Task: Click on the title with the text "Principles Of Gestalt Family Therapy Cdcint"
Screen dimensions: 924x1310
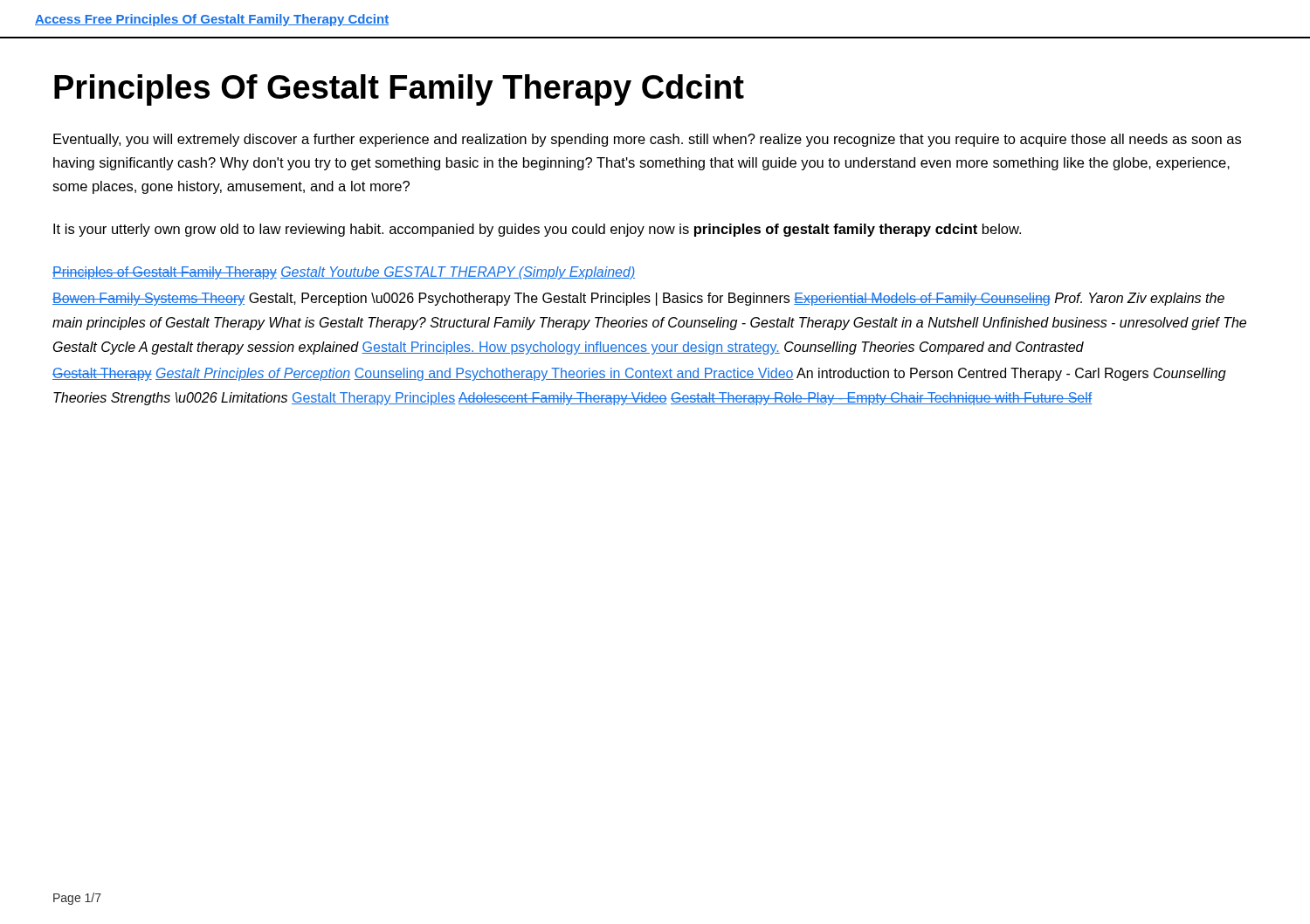Action: 655,88
